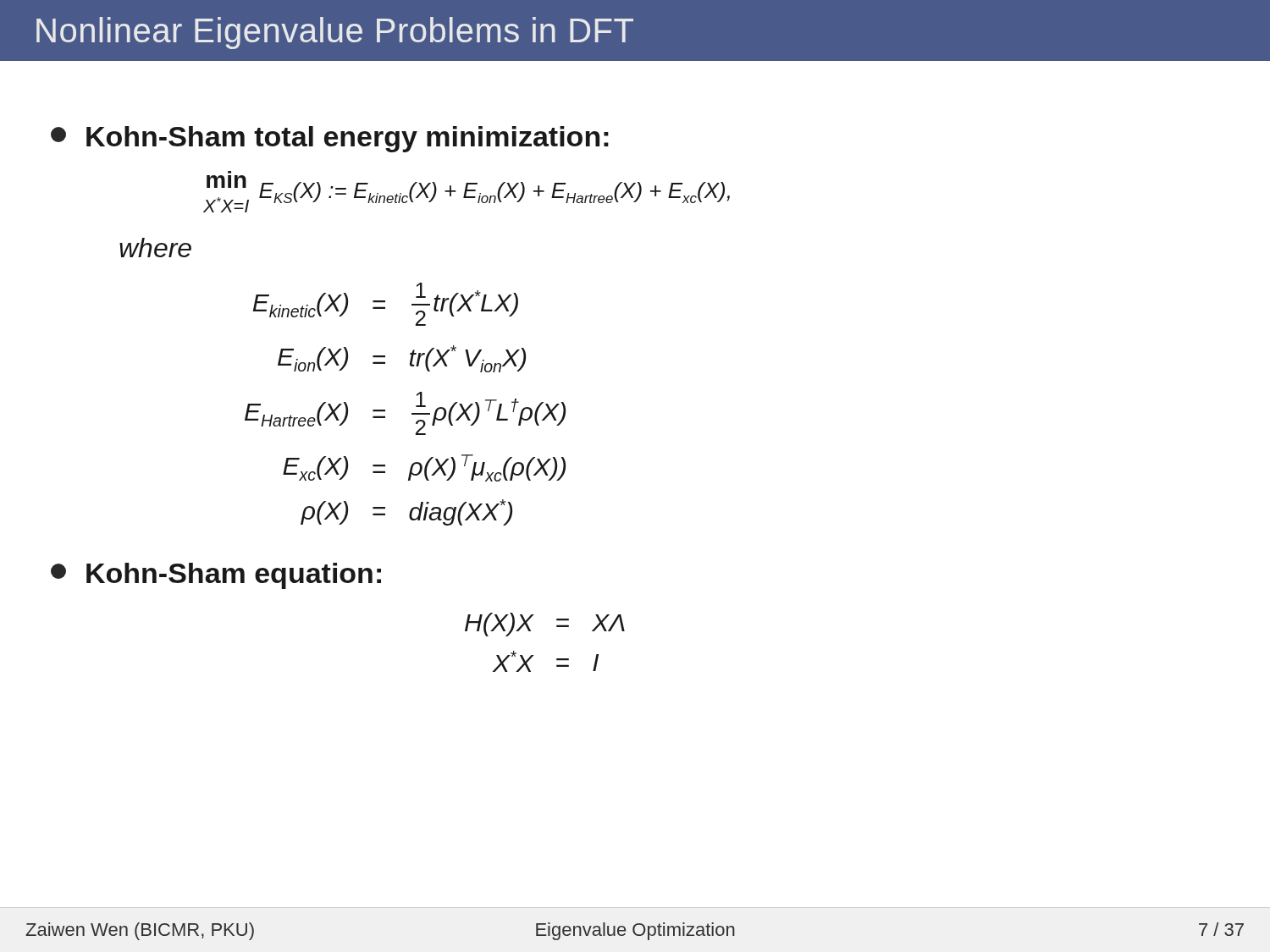Locate the list item that says "Kohn-Sham equation:"
Image resolution: width=1270 pixels, height=952 pixels.
[x=217, y=574]
